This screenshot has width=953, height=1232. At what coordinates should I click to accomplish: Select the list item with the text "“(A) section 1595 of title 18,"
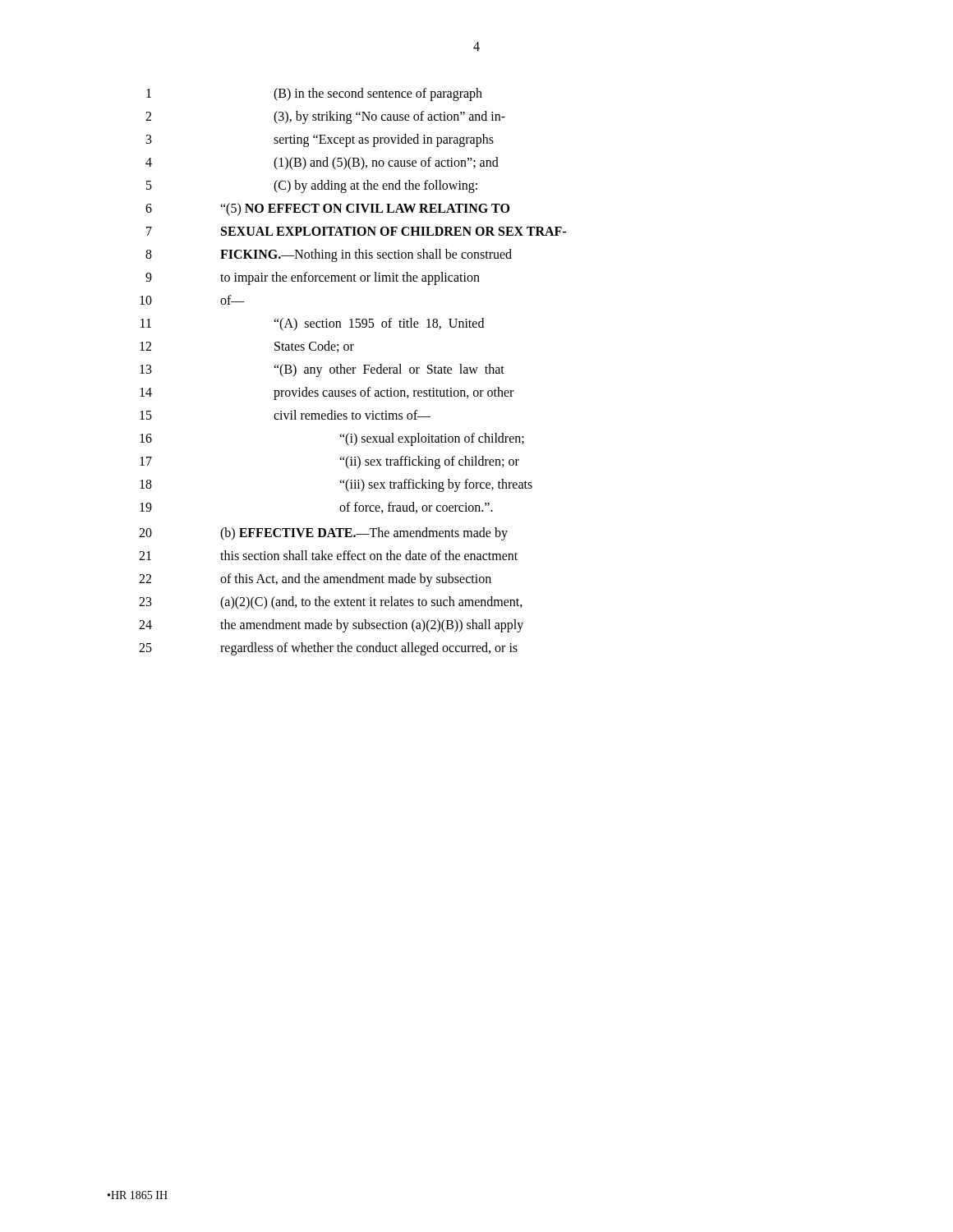[x=379, y=323]
